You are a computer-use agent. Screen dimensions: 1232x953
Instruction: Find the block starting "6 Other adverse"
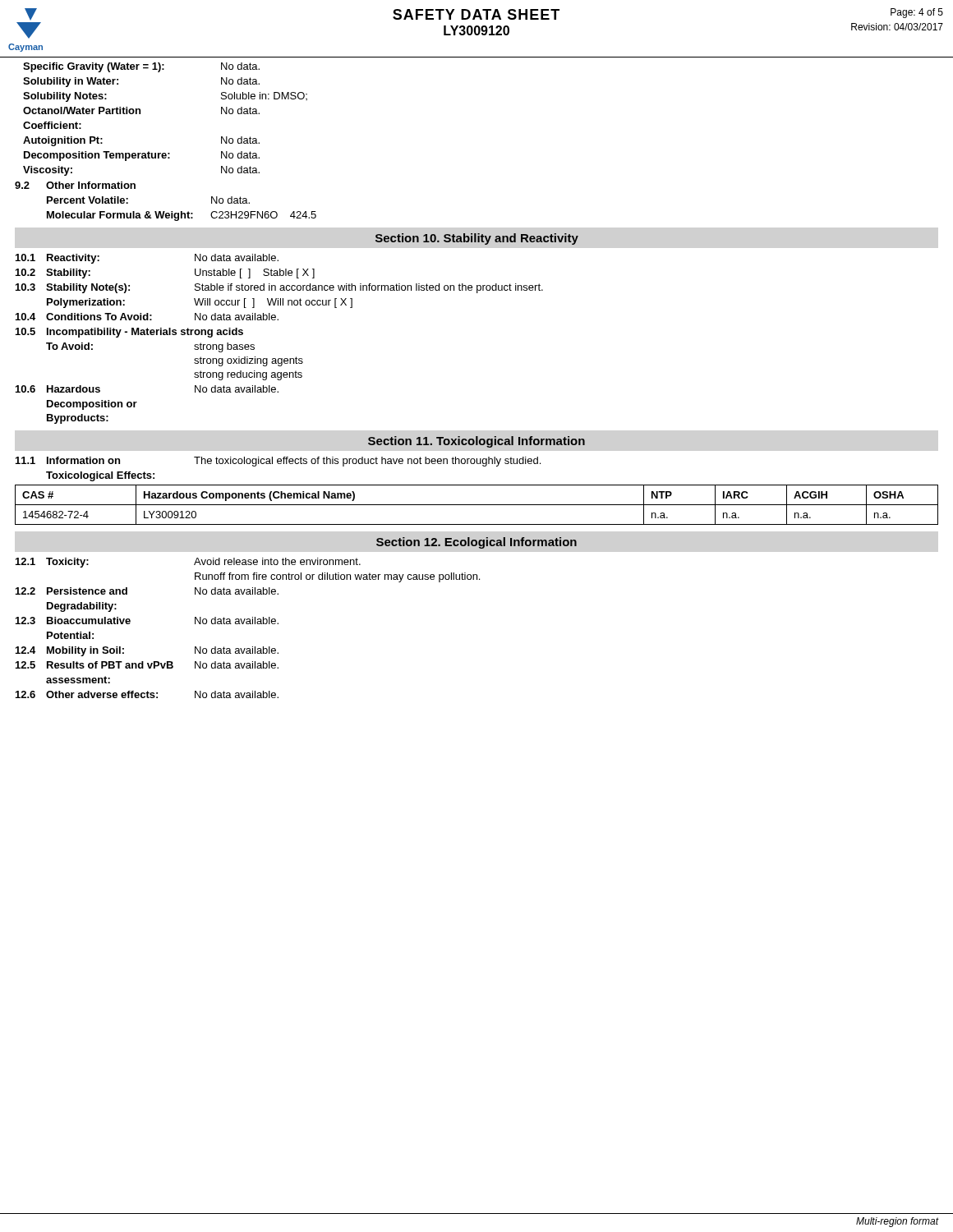[x=147, y=694]
